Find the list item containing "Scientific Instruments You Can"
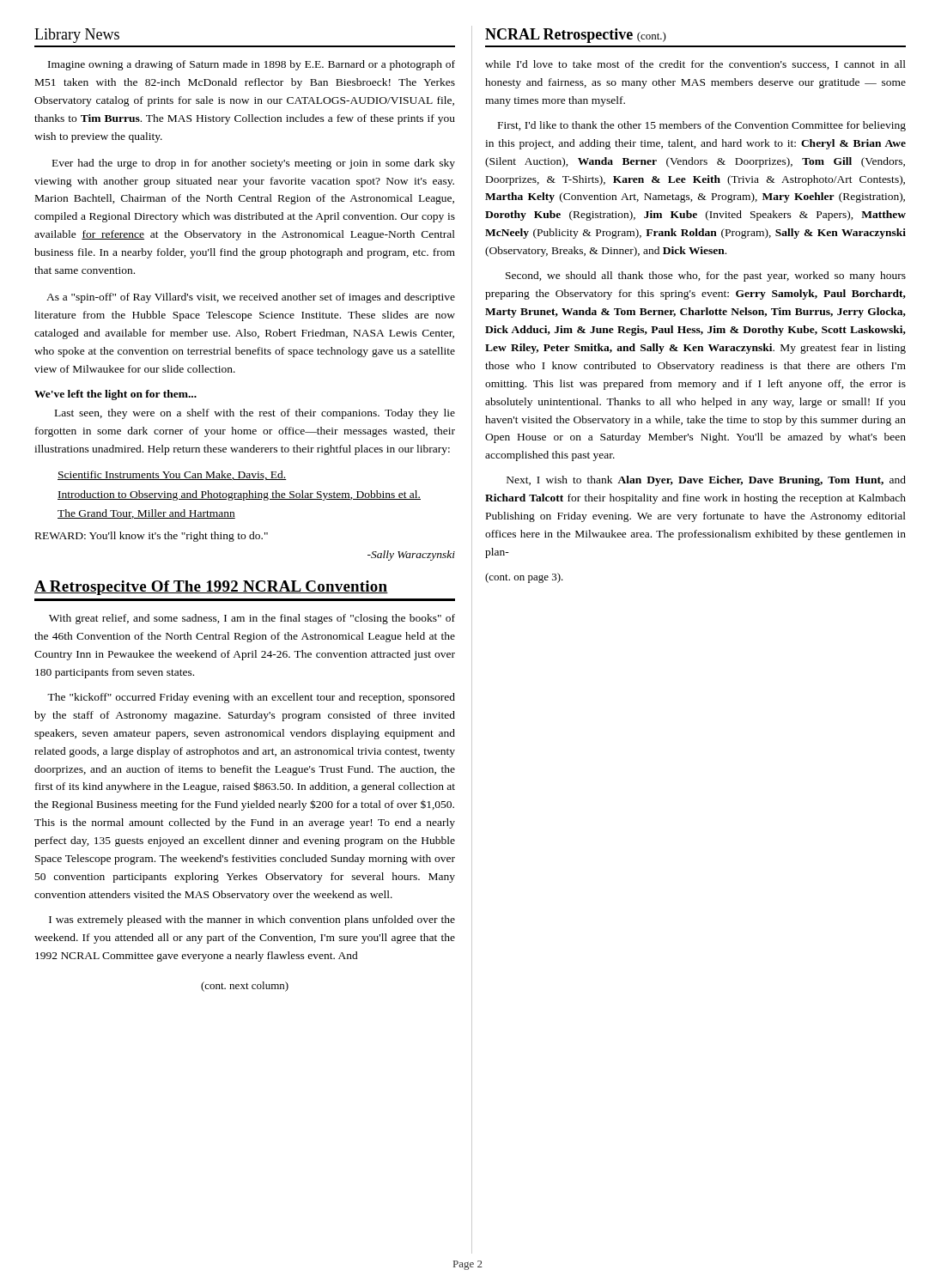This screenshot has width=935, height=1288. point(172,475)
